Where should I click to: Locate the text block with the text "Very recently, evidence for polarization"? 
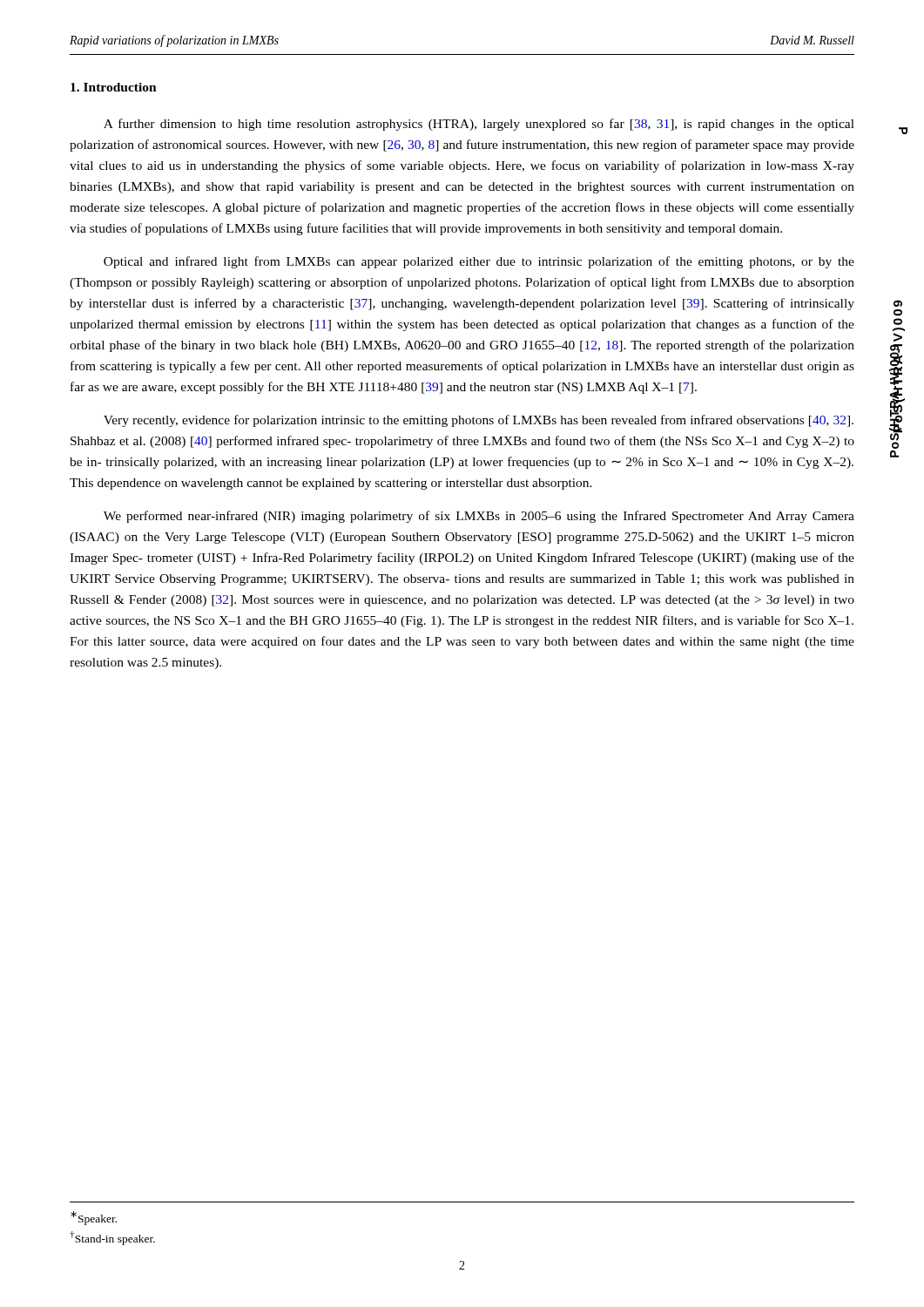[x=462, y=451]
